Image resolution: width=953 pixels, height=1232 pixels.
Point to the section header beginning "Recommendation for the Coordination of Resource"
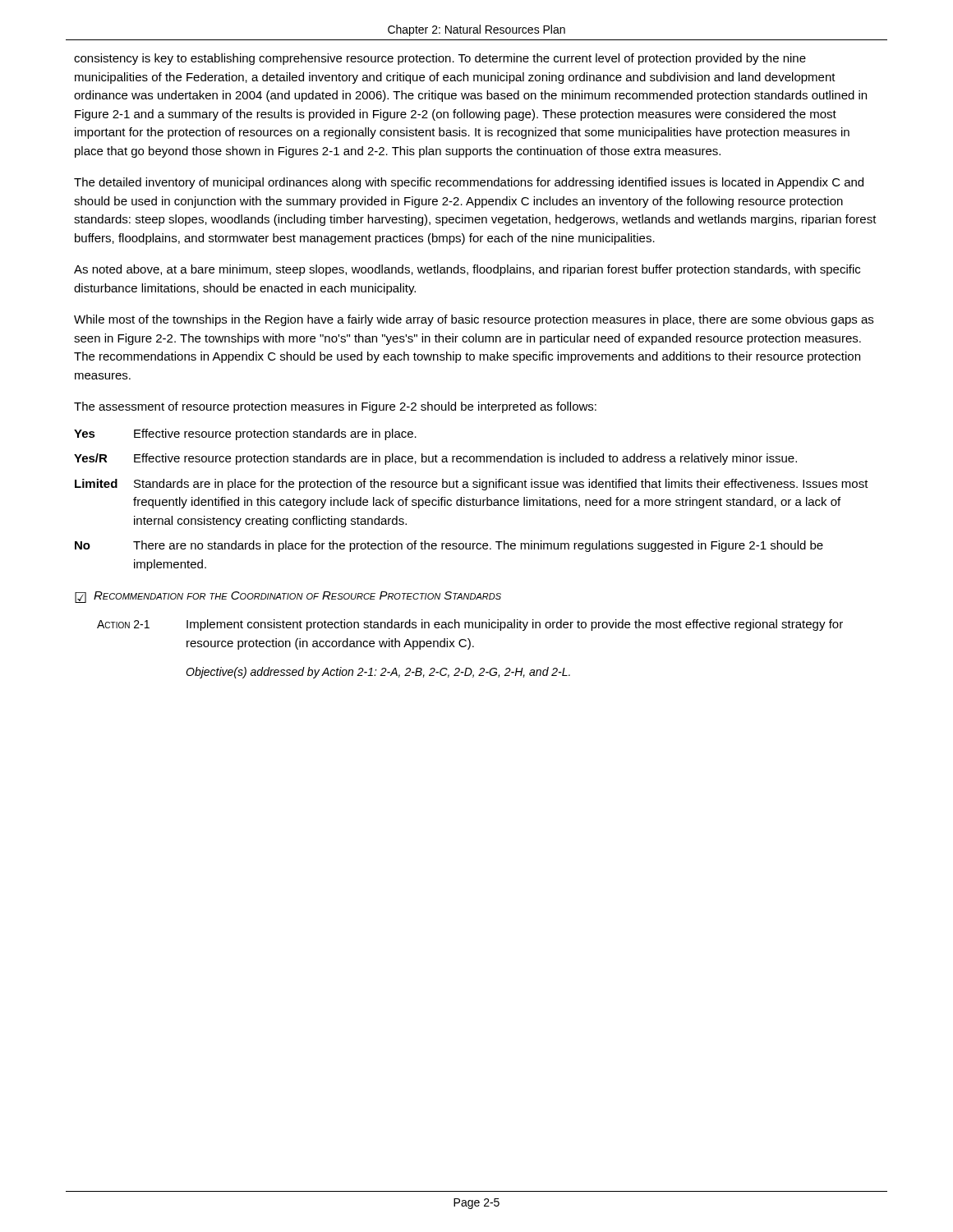[x=297, y=595]
